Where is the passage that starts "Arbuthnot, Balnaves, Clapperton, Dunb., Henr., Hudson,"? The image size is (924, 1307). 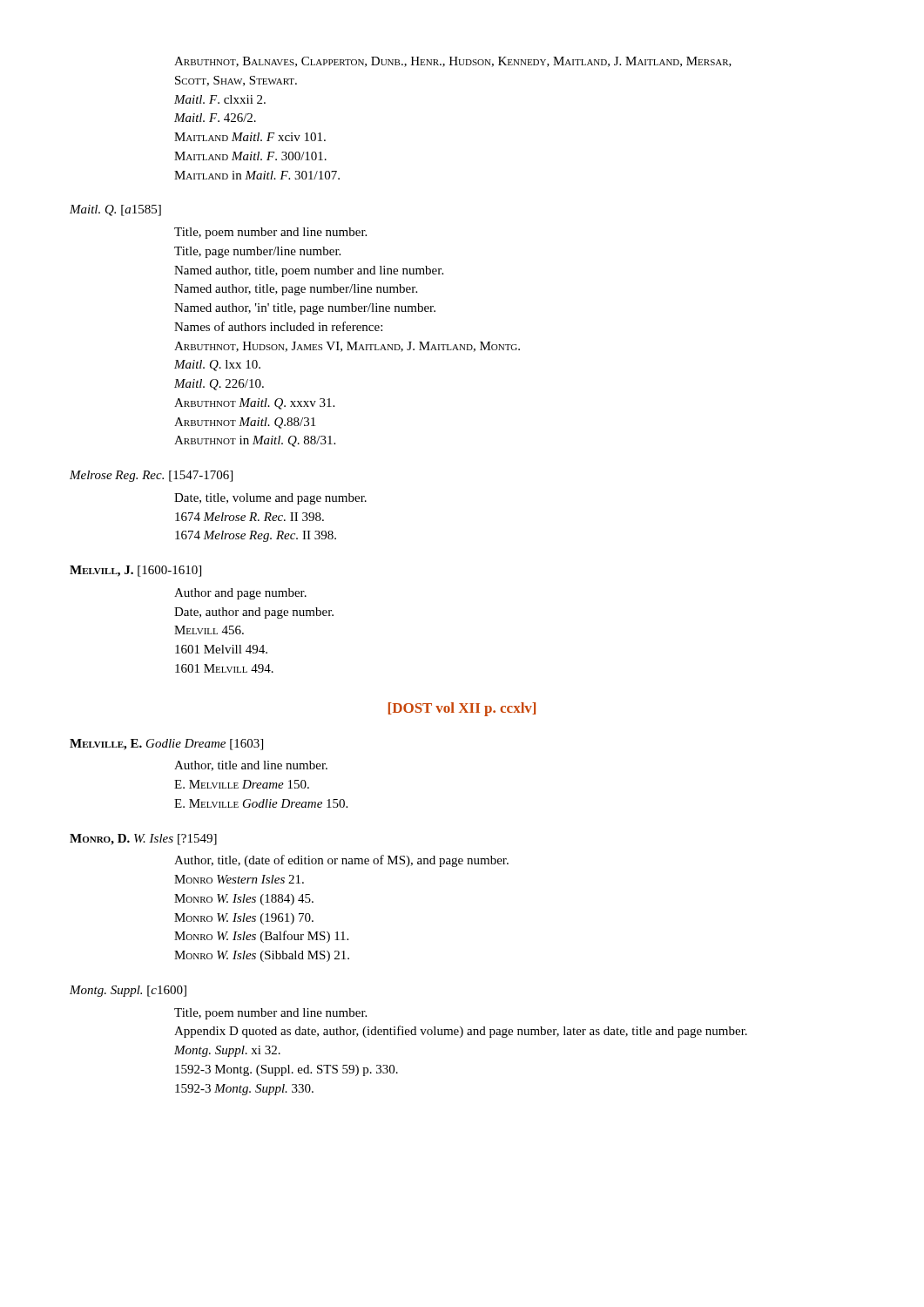(453, 62)
